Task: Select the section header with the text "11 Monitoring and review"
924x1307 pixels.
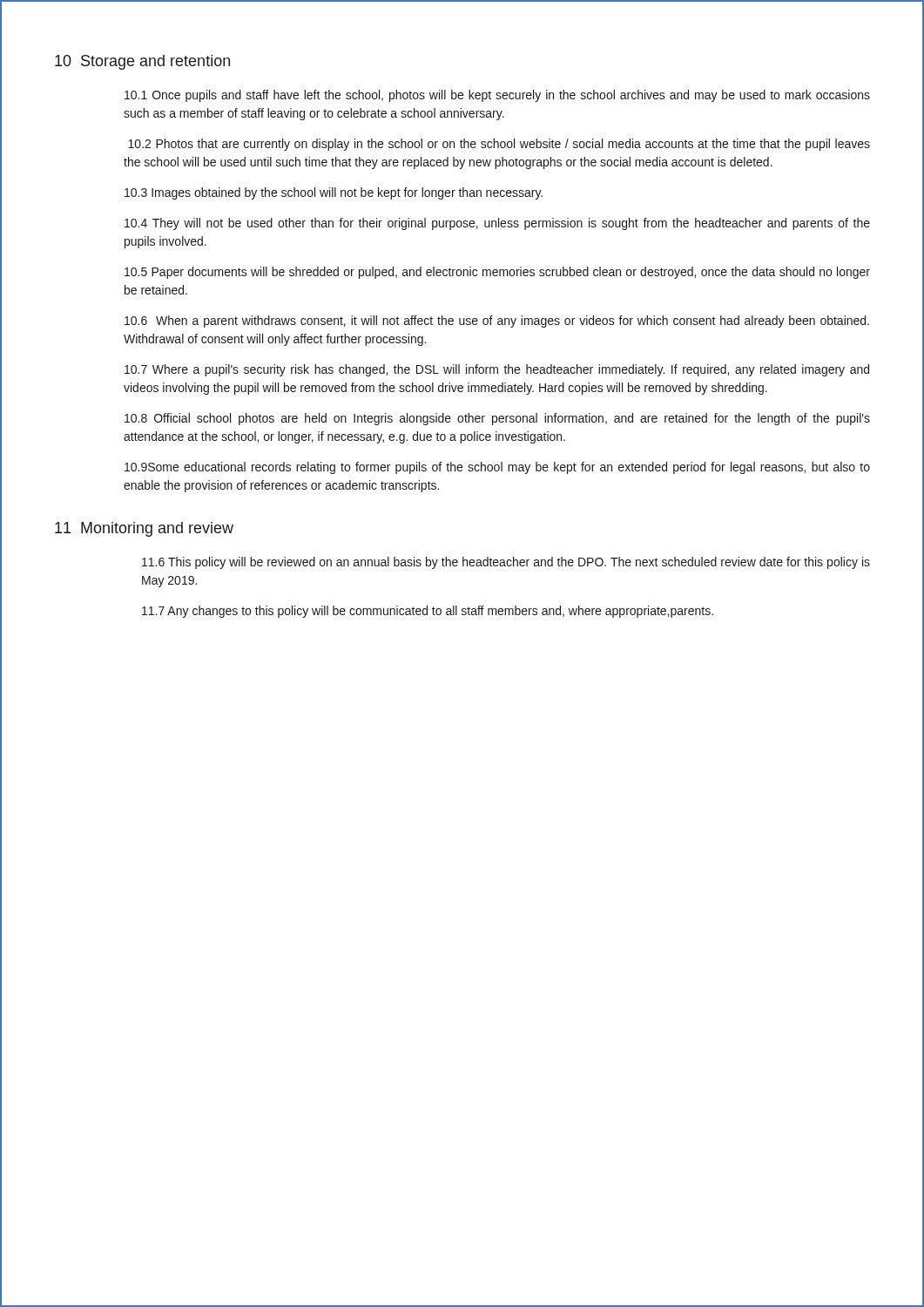Action: (144, 528)
